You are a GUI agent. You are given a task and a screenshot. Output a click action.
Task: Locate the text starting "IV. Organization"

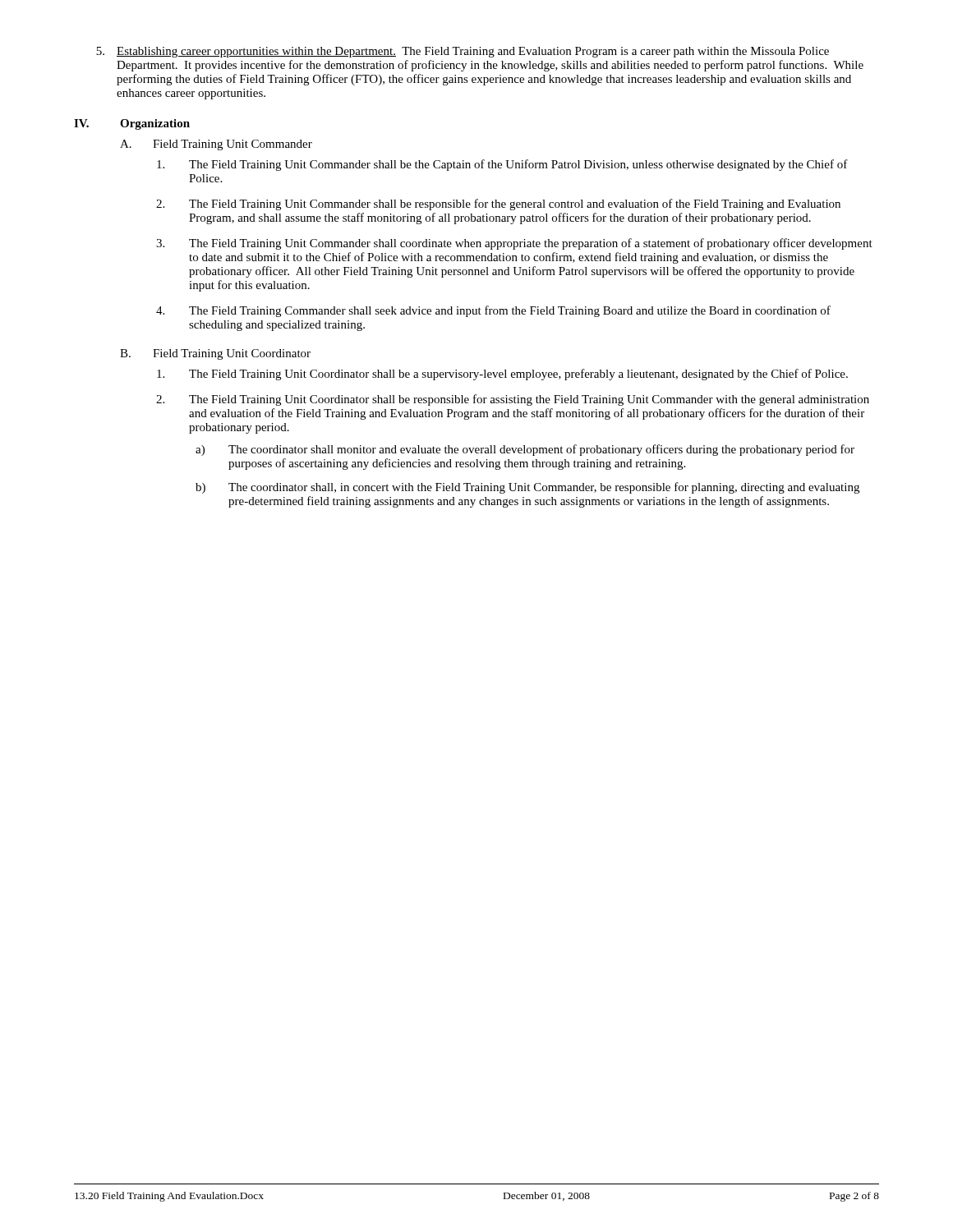coord(132,124)
